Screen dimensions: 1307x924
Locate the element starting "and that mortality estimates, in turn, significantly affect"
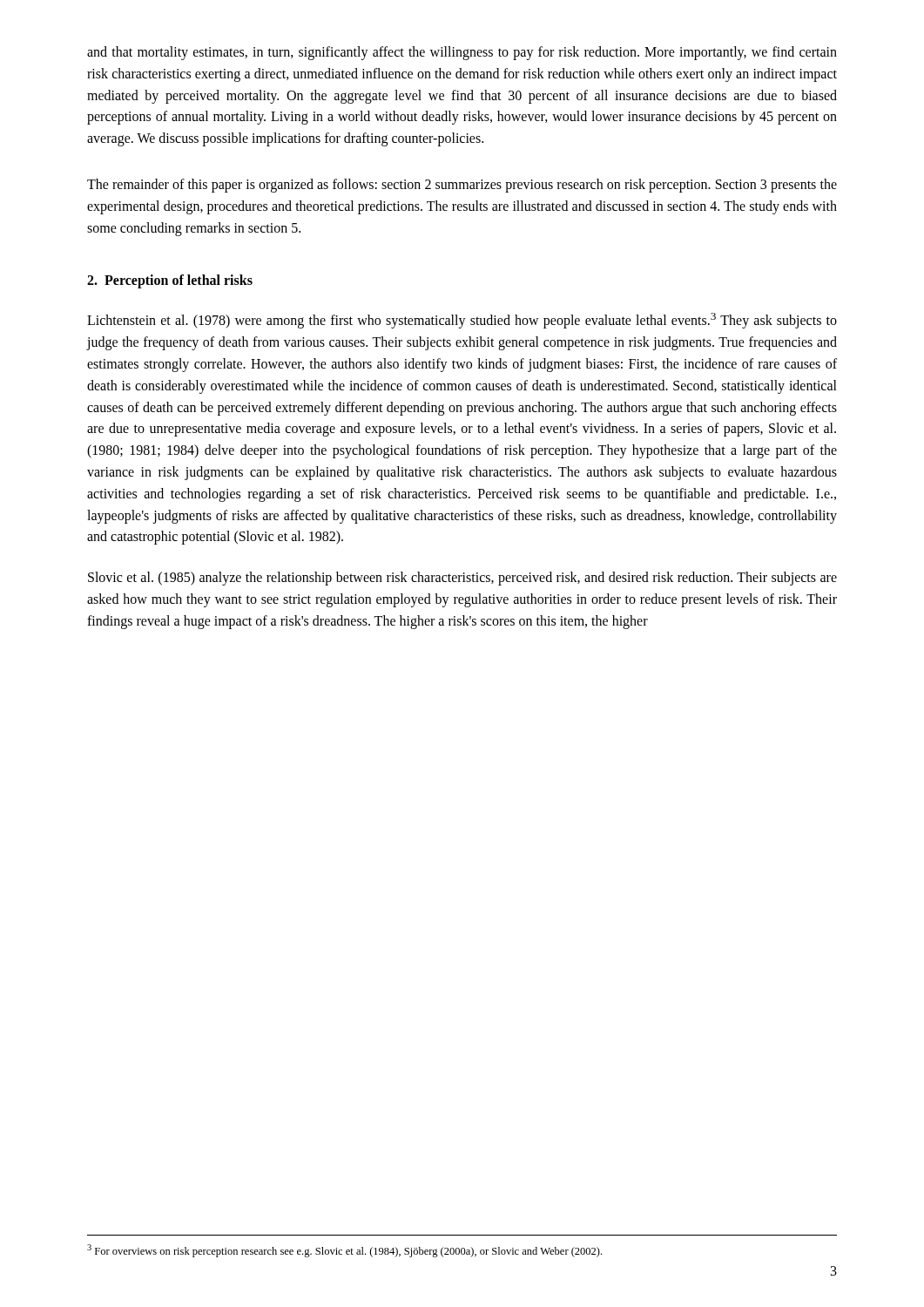(x=462, y=95)
